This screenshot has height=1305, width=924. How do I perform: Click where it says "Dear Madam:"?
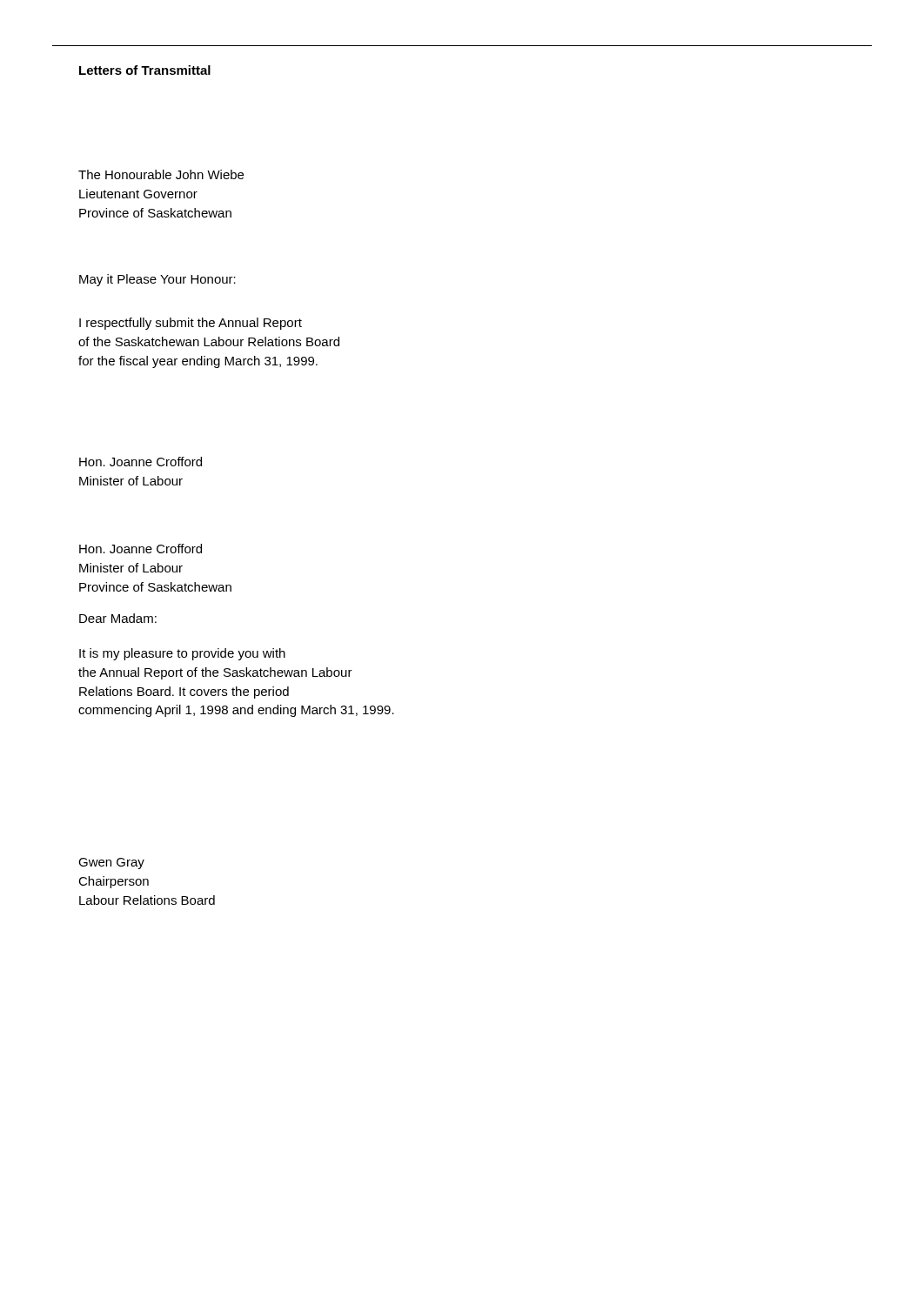point(118,619)
